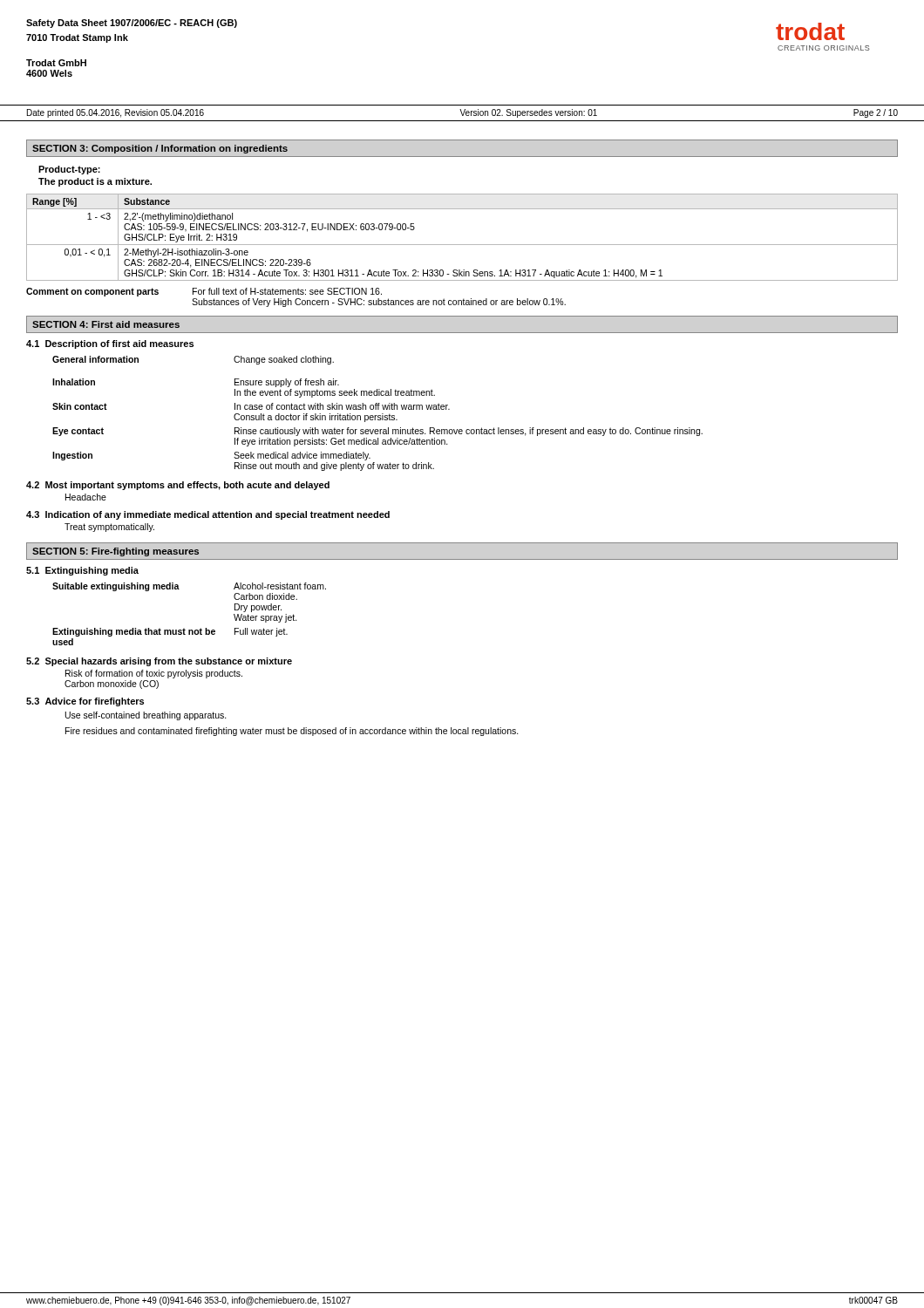Locate the table with the text "Range [%]"

tap(462, 237)
